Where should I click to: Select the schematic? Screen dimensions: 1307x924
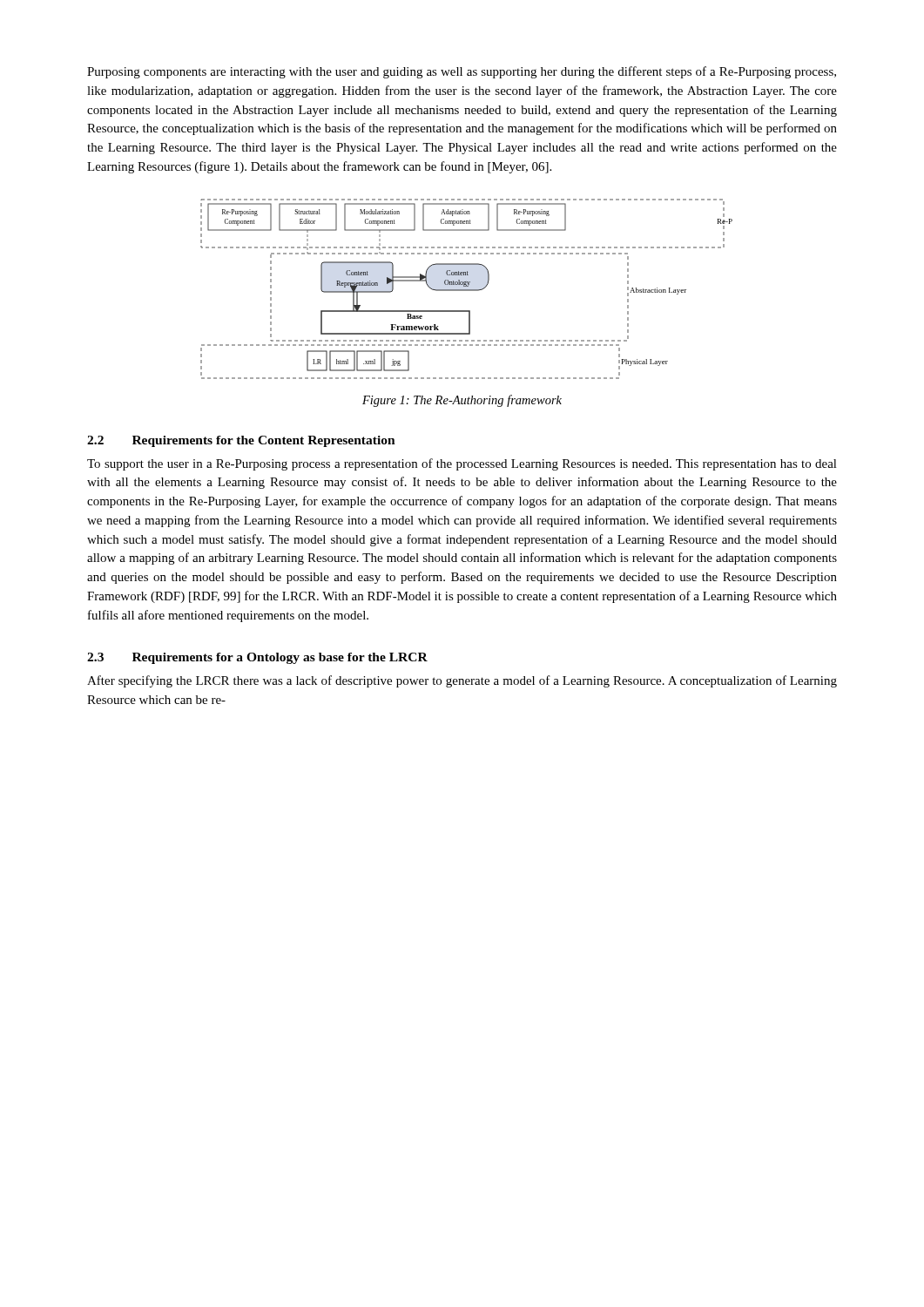[x=462, y=290]
